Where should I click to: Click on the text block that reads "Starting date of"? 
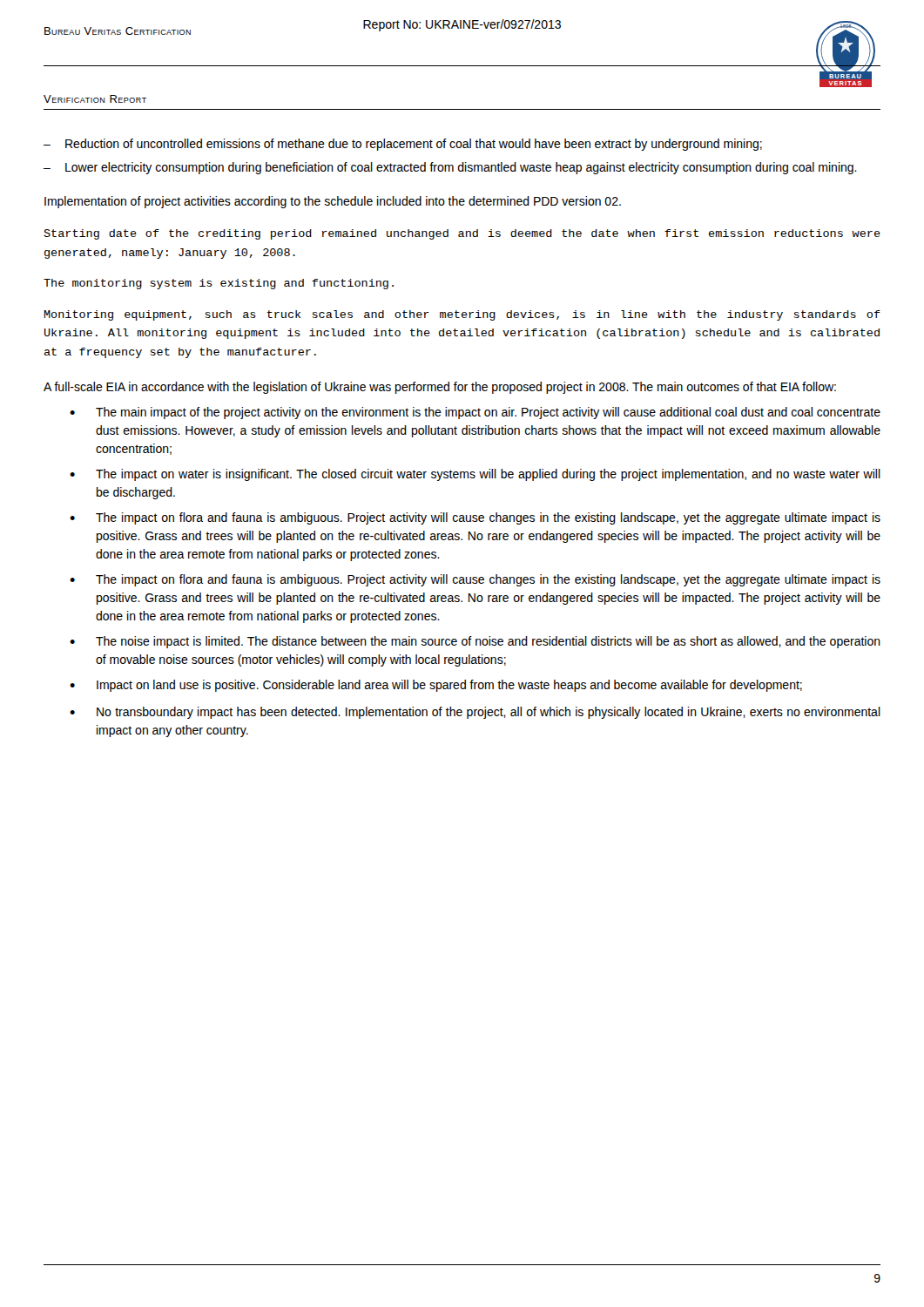coord(462,243)
